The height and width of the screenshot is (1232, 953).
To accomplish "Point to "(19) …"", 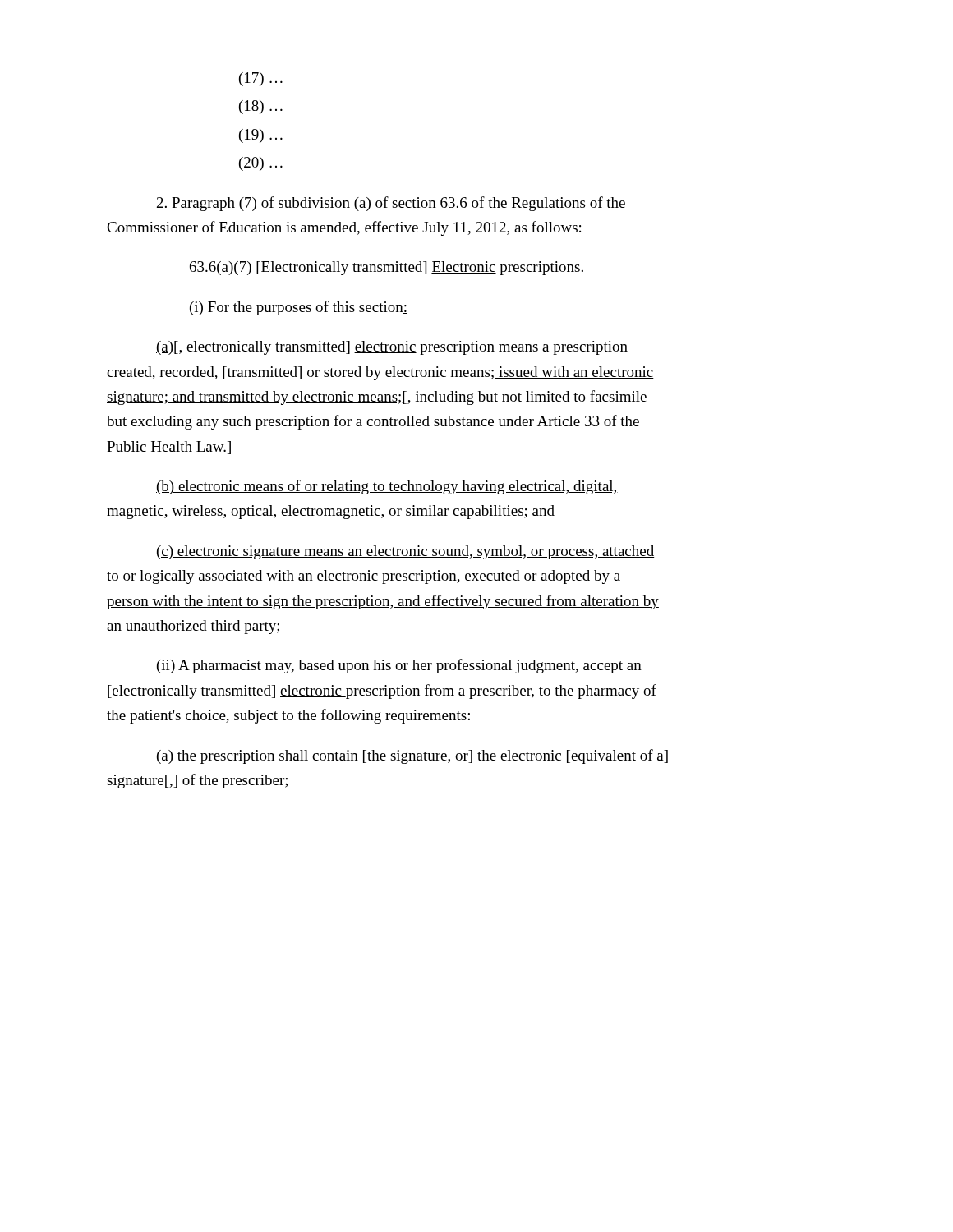I will [x=261, y=134].
